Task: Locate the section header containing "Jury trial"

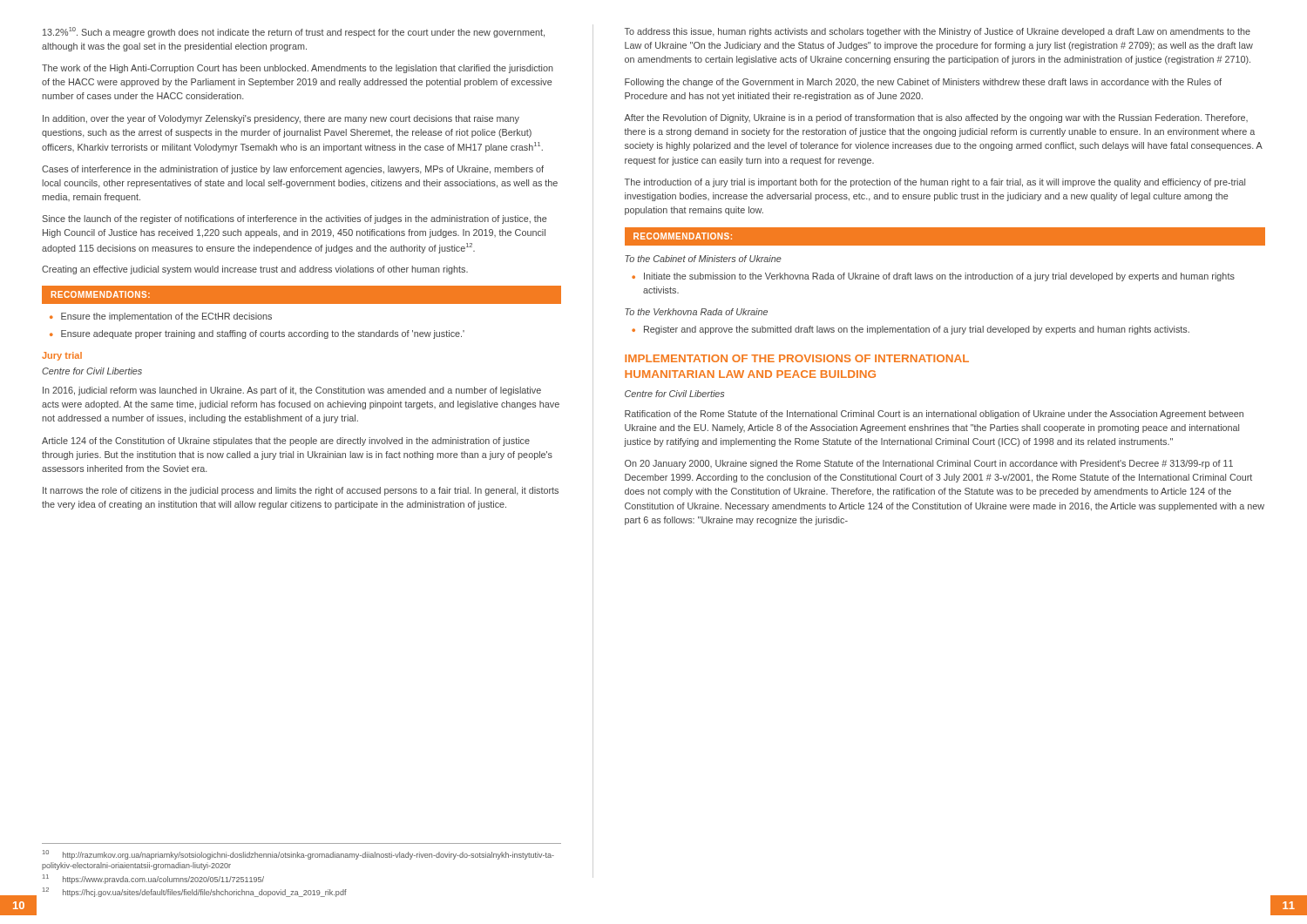Action: coord(62,356)
